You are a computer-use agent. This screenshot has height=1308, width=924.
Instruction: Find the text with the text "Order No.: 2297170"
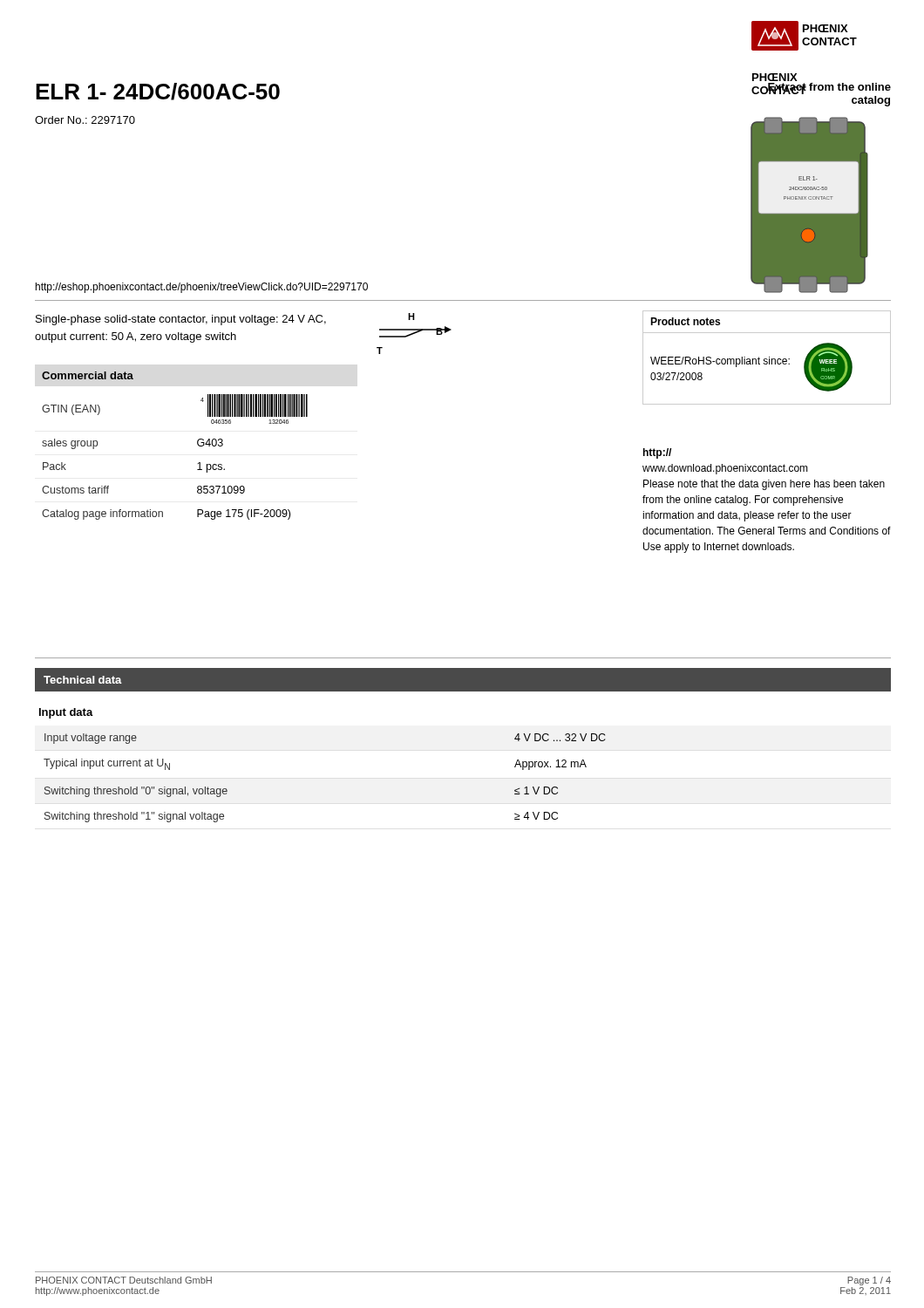click(85, 120)
